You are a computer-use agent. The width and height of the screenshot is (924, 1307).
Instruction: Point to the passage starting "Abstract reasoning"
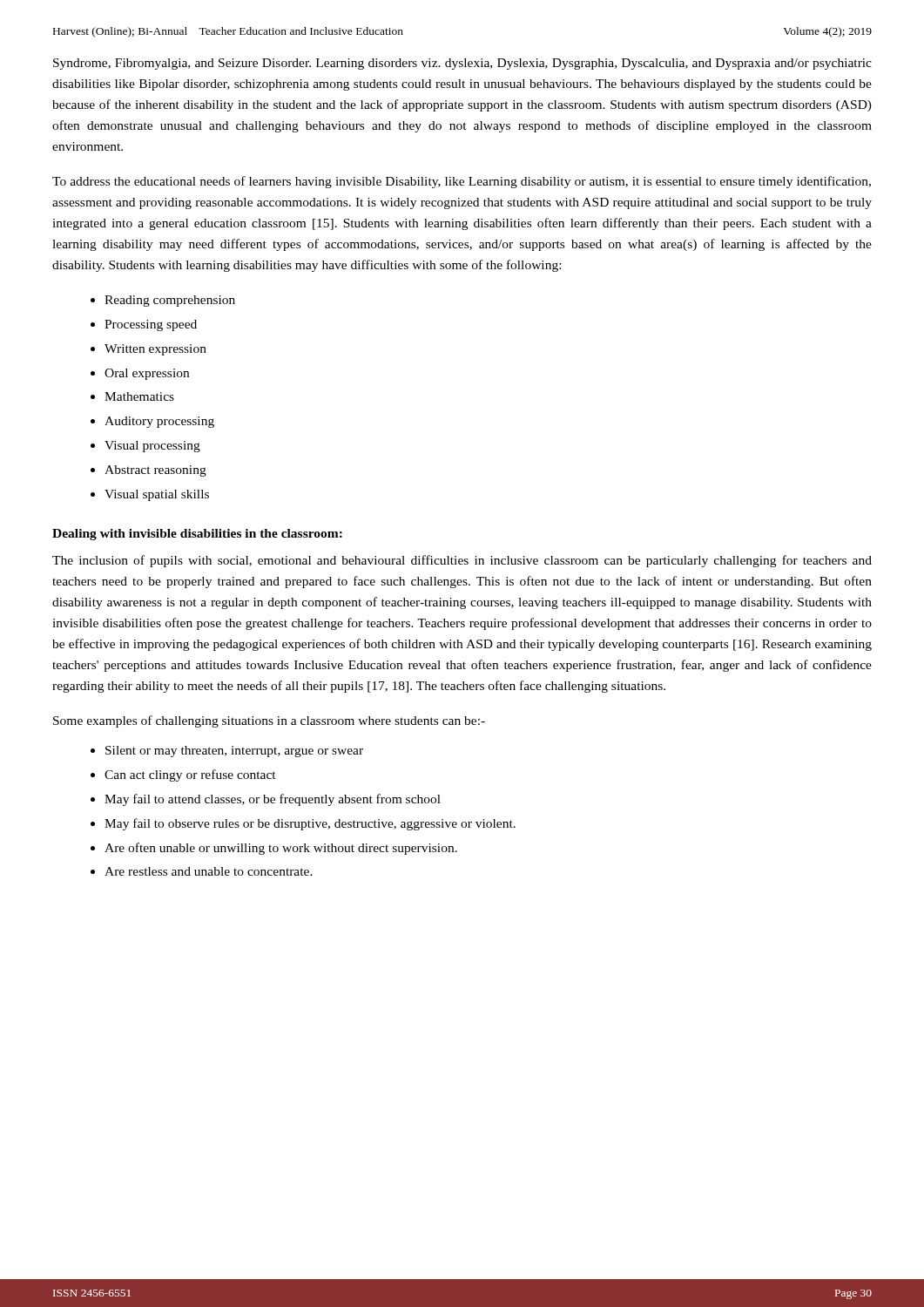155,469
